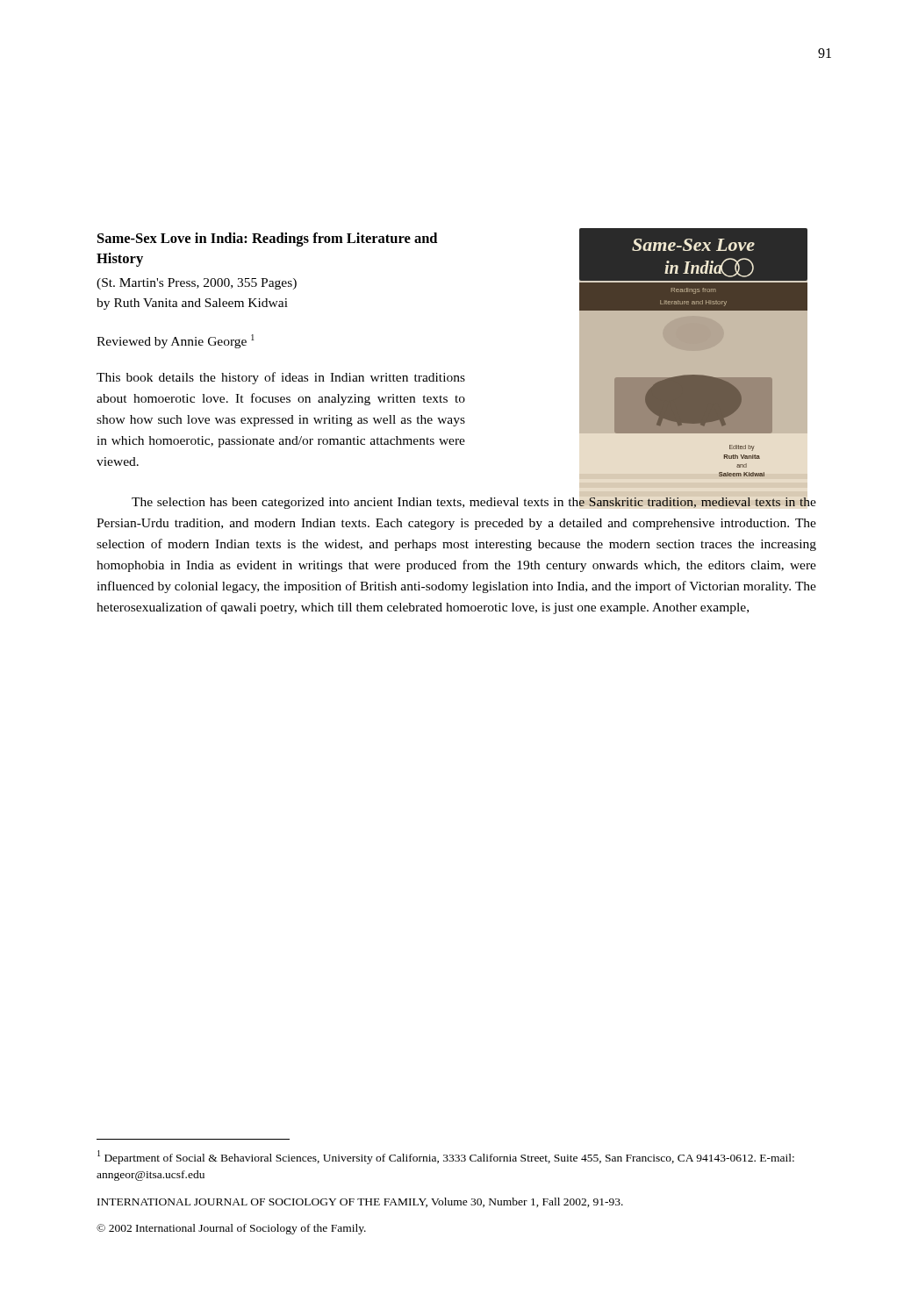Click on the text starting "(St. Martin's Press, 2000, 355 Pages) by"

[x=197, y=292]
